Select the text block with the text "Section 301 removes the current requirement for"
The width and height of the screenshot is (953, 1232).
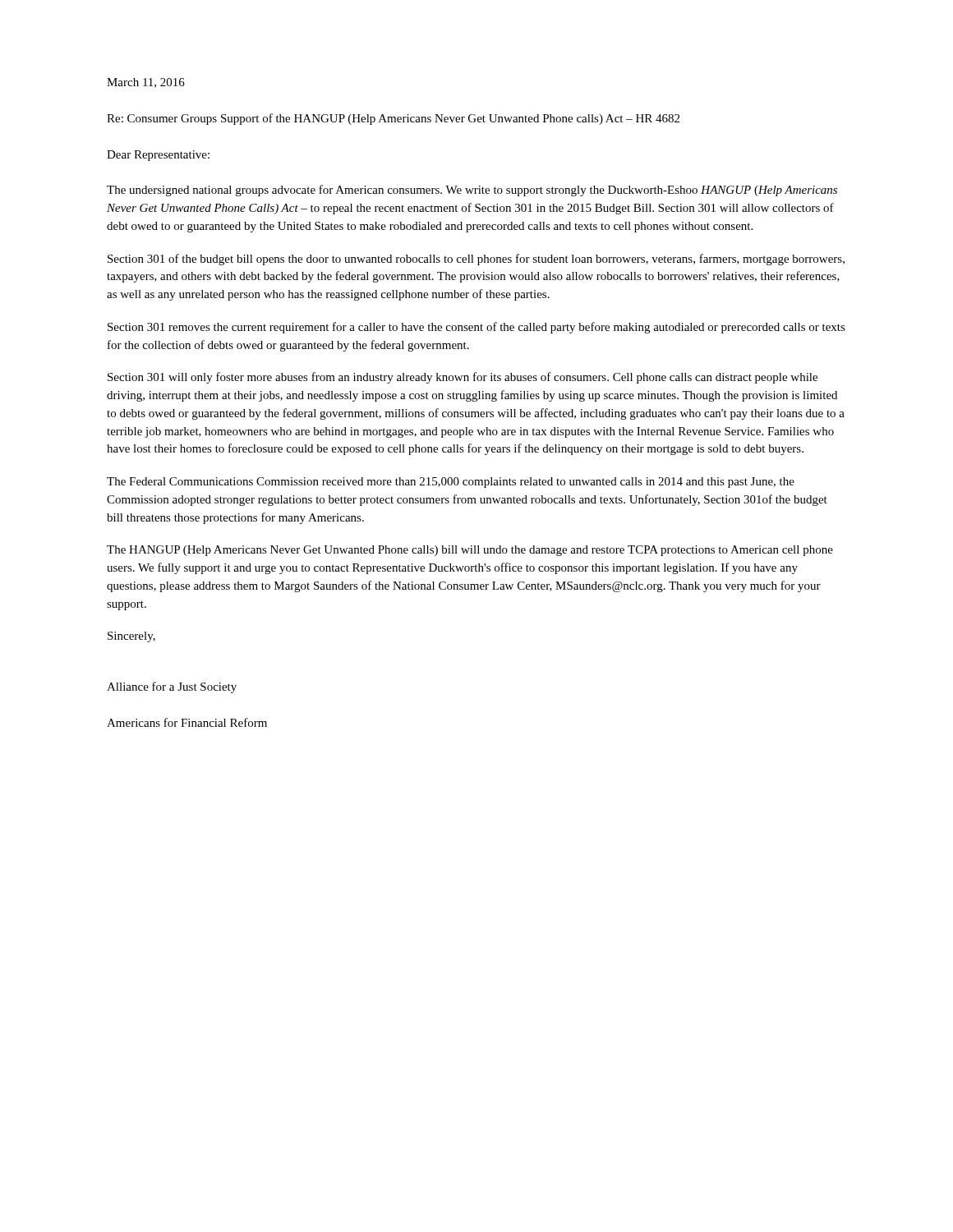[x=476, y=336]
